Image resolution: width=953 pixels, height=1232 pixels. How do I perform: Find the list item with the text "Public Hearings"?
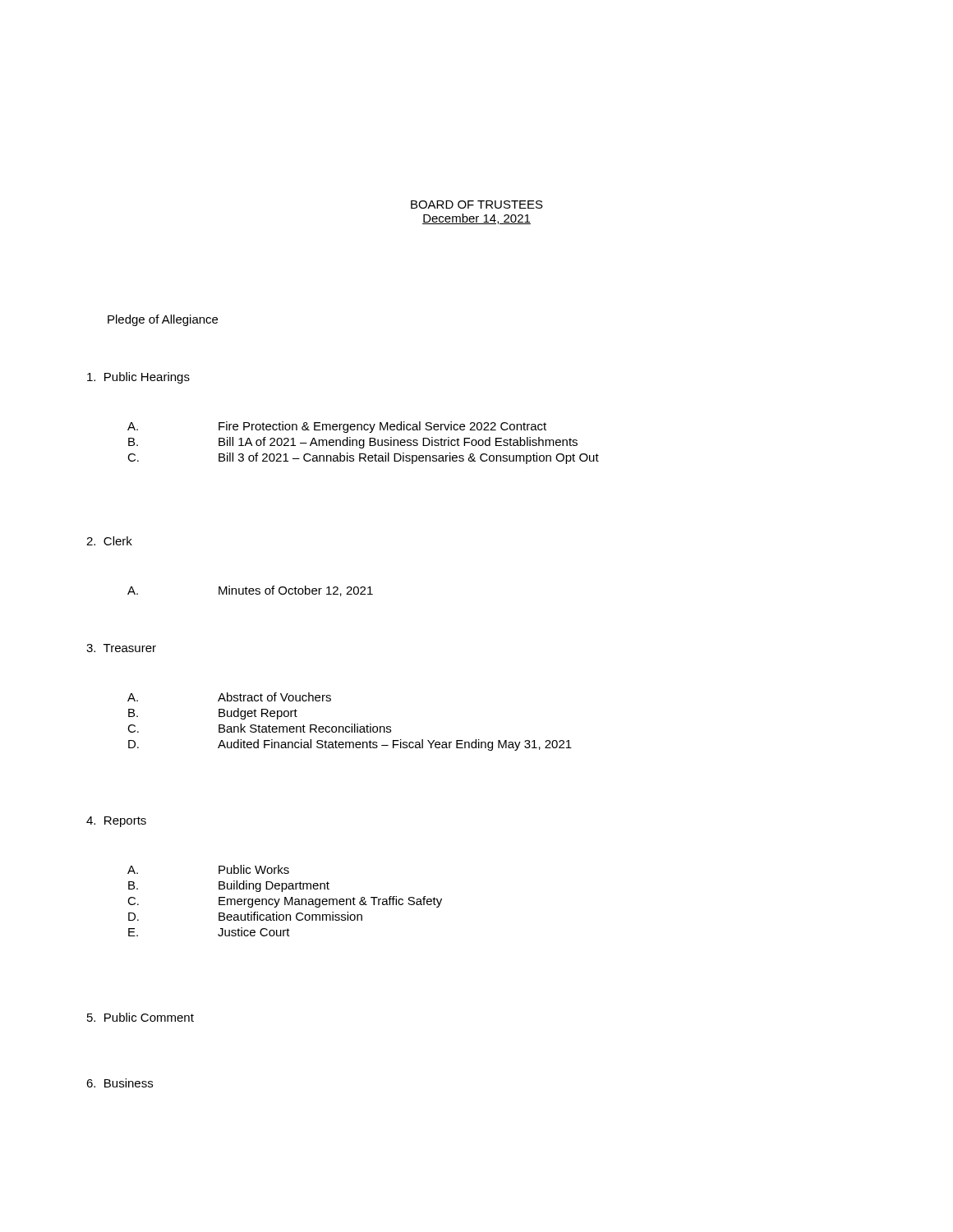138,377
